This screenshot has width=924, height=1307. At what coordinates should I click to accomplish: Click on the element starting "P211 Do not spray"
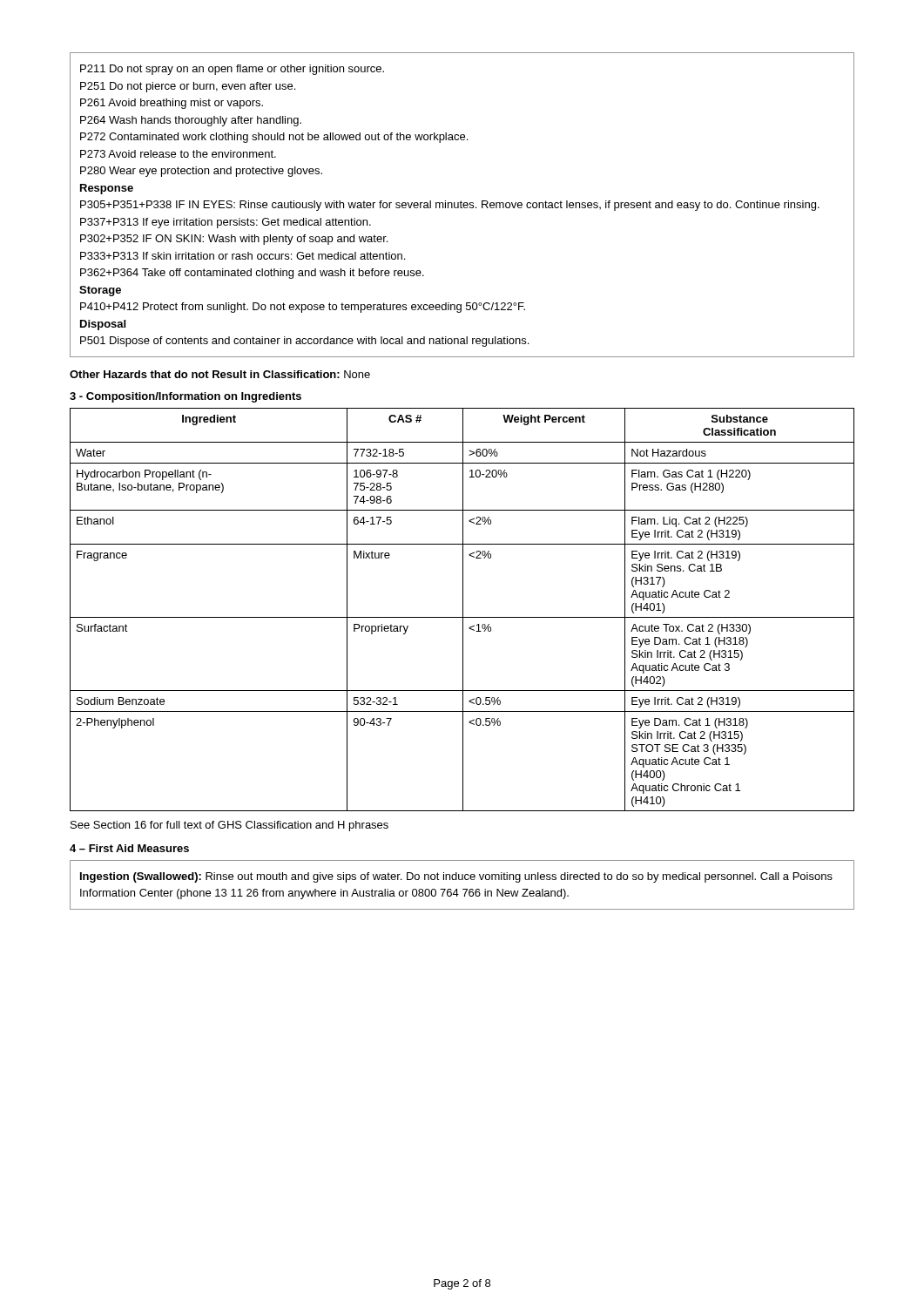pyautogui.click(x=462, y=205)
